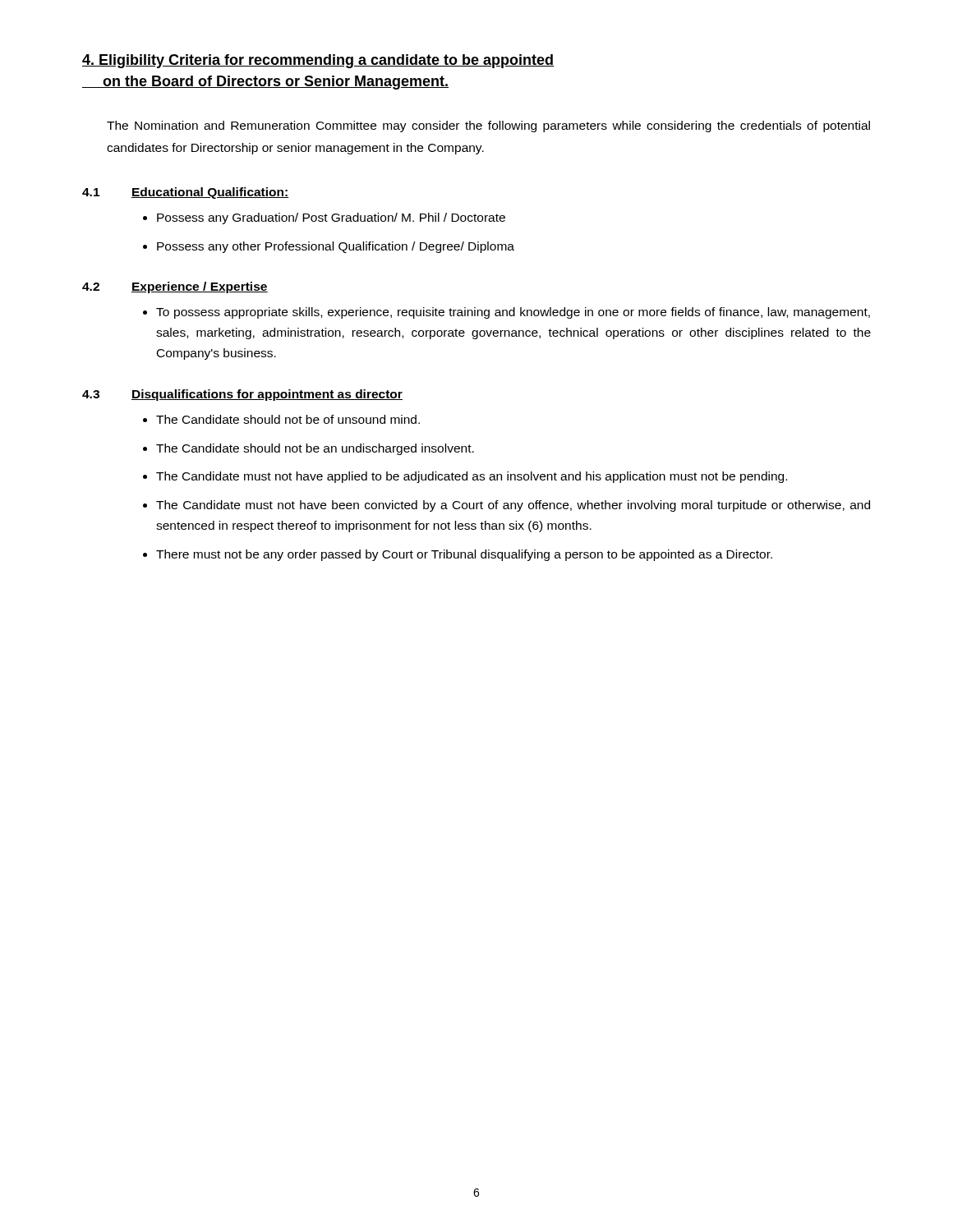Select the block starting "The Candidate should not be of unsound mind."
This screenshot has width=953, height=1232.
pos(288,419)
